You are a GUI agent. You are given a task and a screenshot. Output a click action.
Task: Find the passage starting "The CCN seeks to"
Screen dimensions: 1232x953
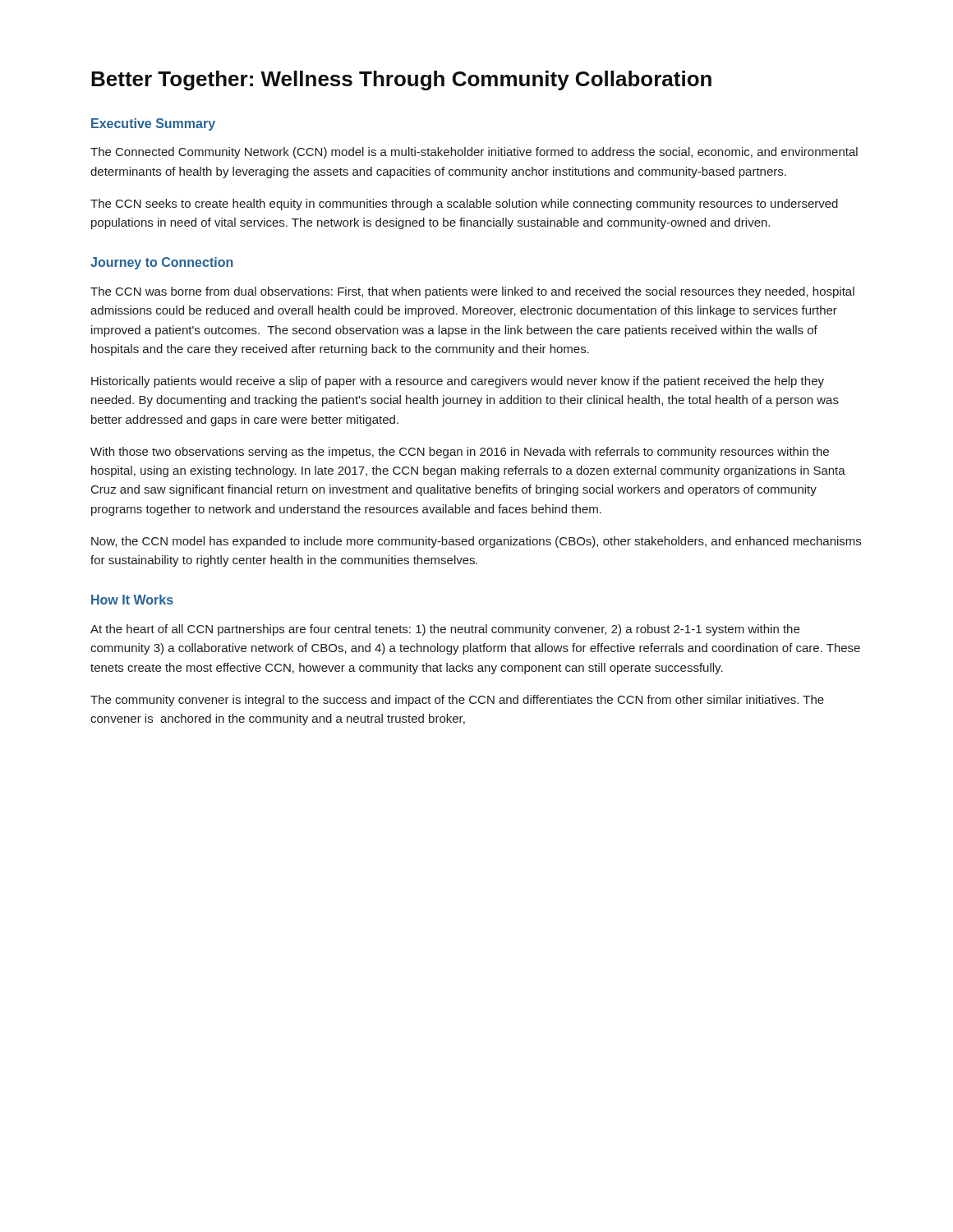click(464, 213)
